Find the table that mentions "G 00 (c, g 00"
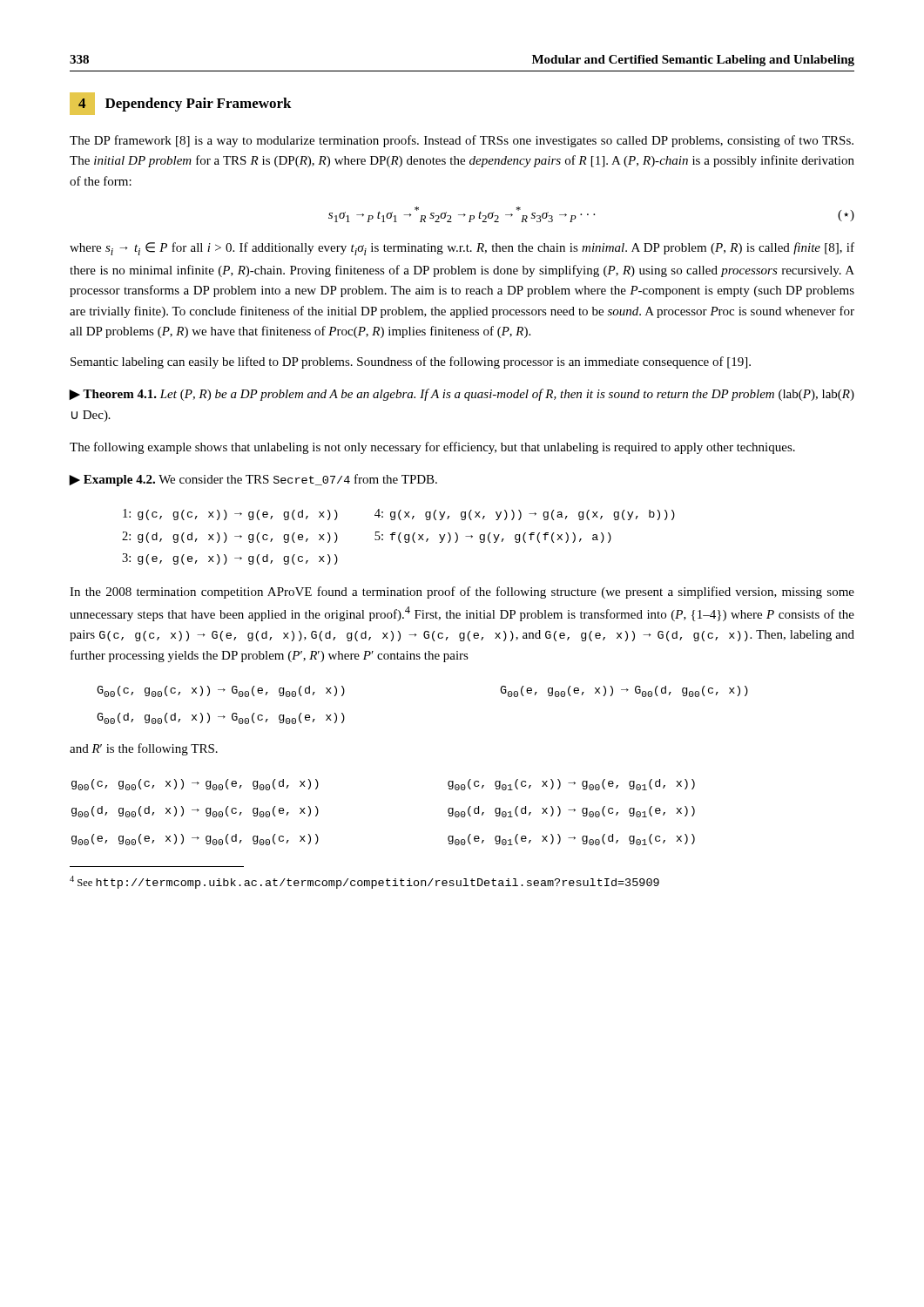This screenshot has width=924, height=1307. 475,704
